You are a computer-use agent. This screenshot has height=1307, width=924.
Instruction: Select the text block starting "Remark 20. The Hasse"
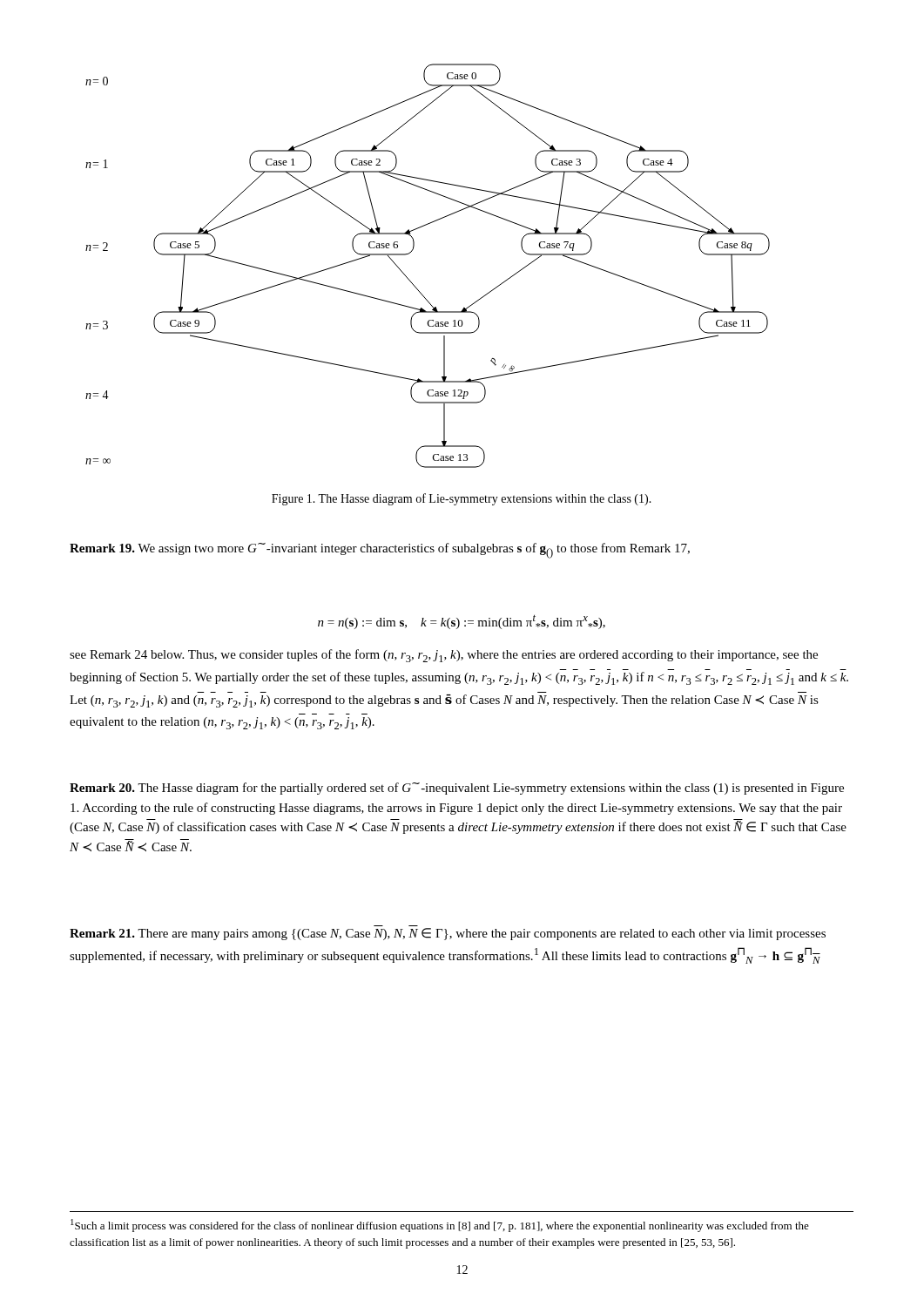458,815
